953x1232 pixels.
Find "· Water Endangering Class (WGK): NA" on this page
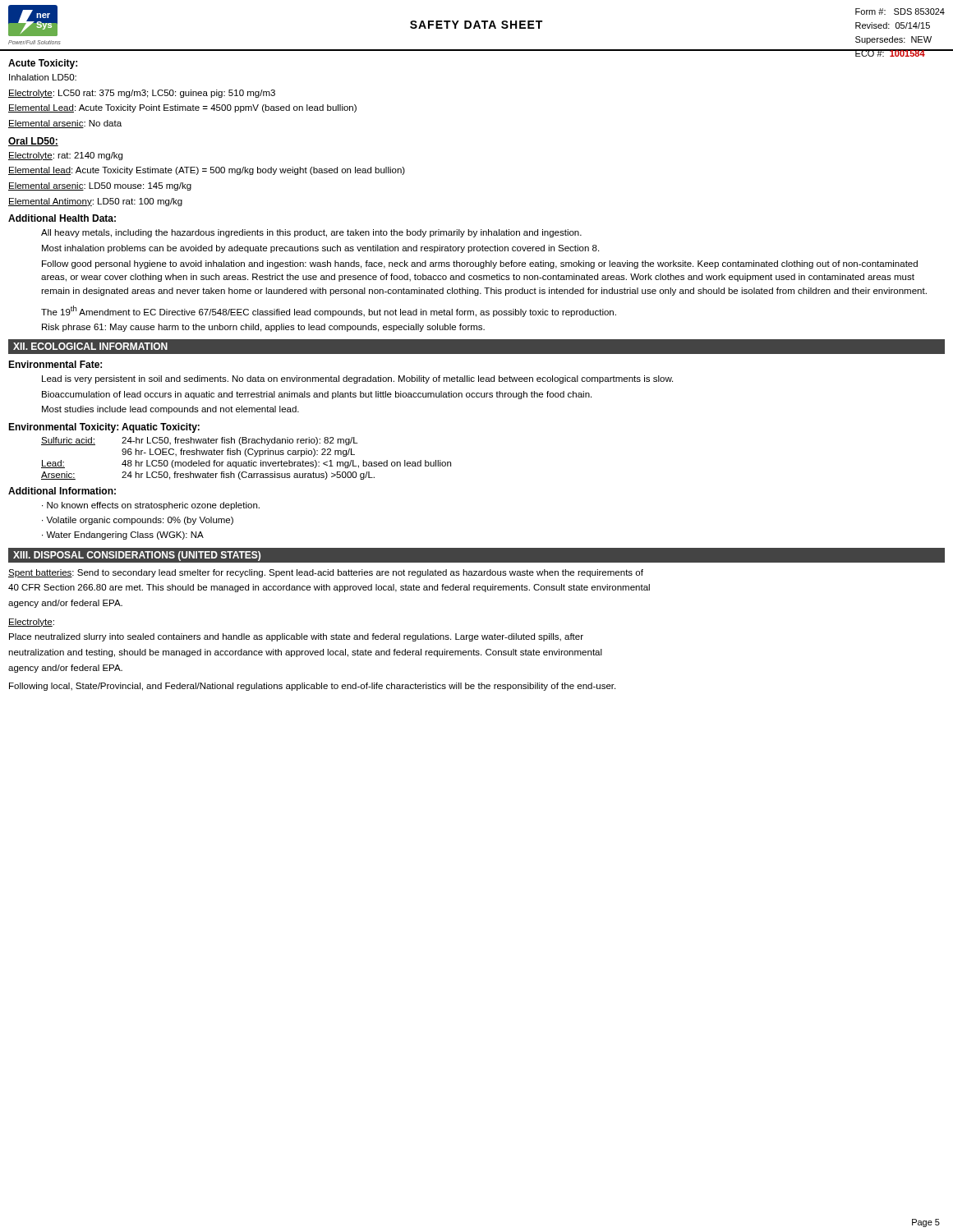coord(122,535)
